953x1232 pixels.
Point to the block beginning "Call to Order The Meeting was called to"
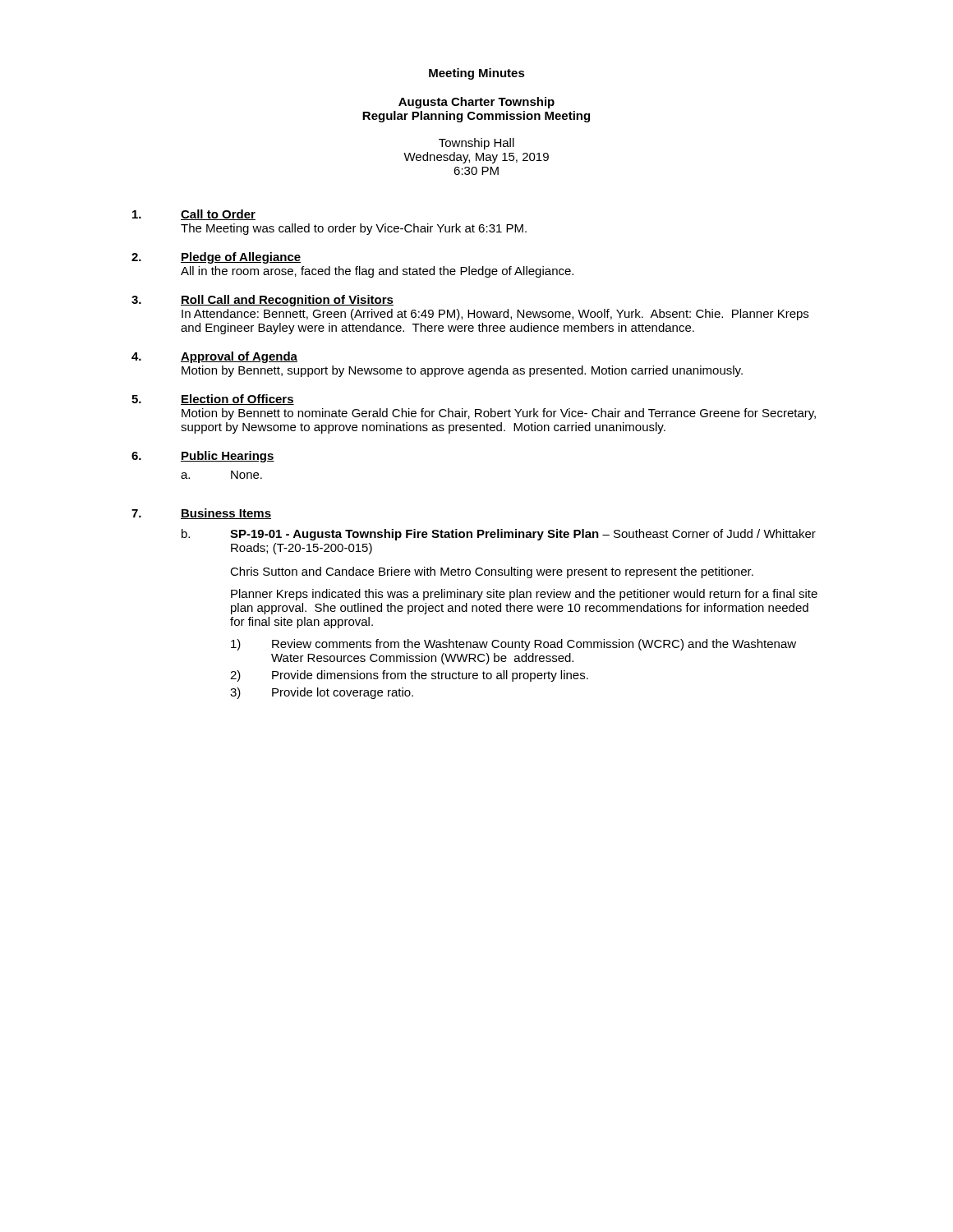pyautogui.click(x=476, y=221)
